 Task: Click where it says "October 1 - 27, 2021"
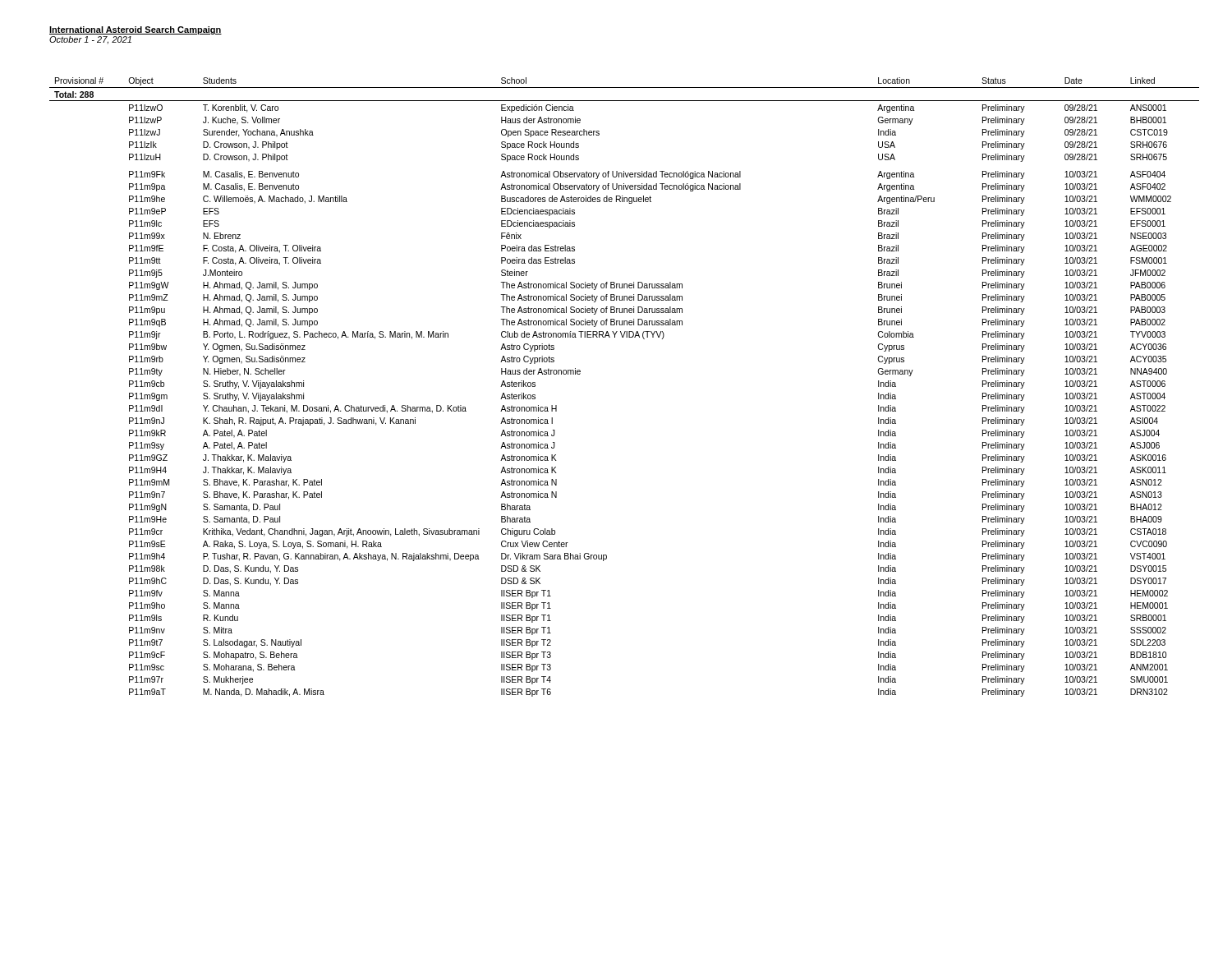(x=91, y=39)
